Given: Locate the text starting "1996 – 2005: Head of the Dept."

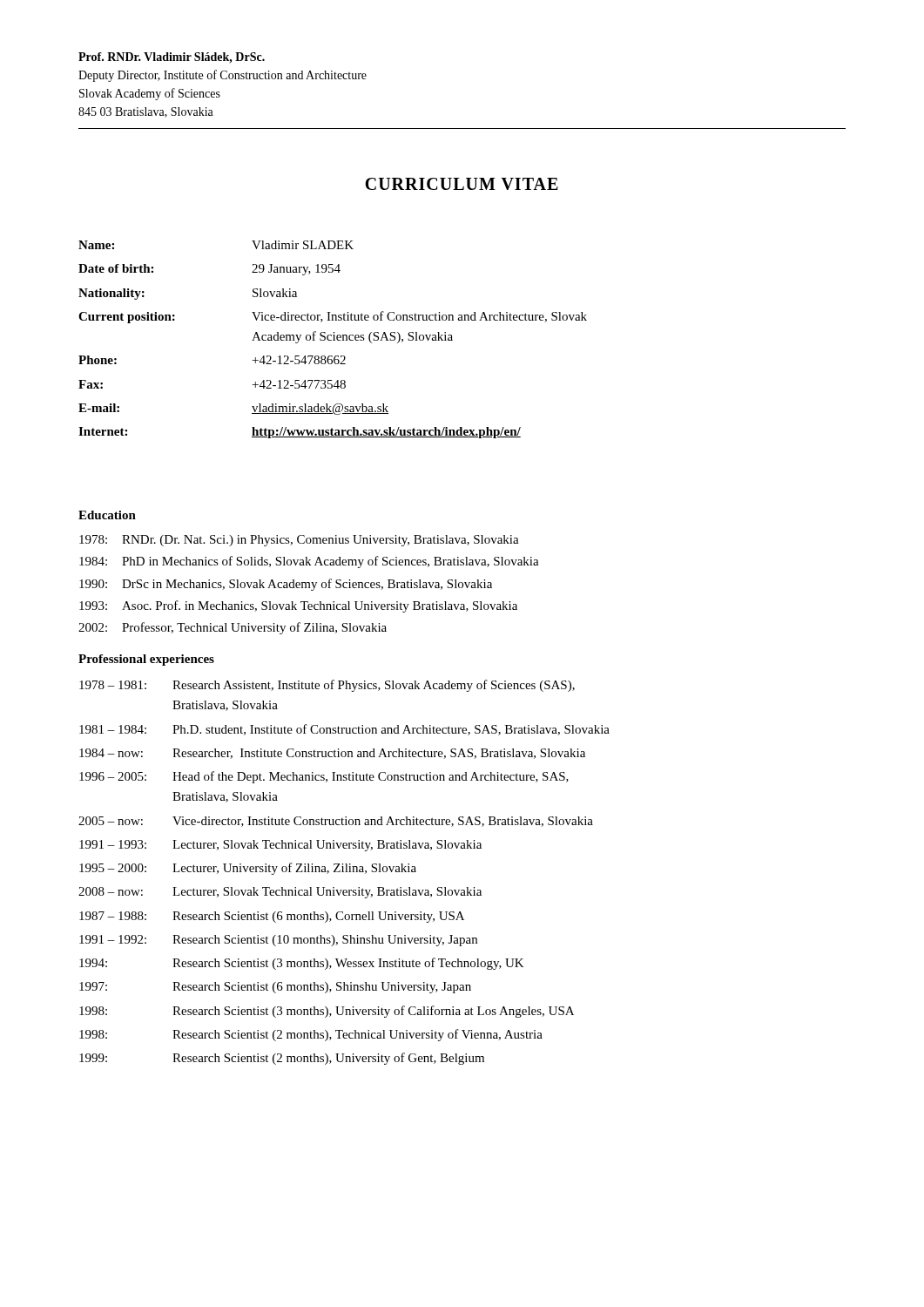Looking at the screenshot, I should tap(462, 787).
